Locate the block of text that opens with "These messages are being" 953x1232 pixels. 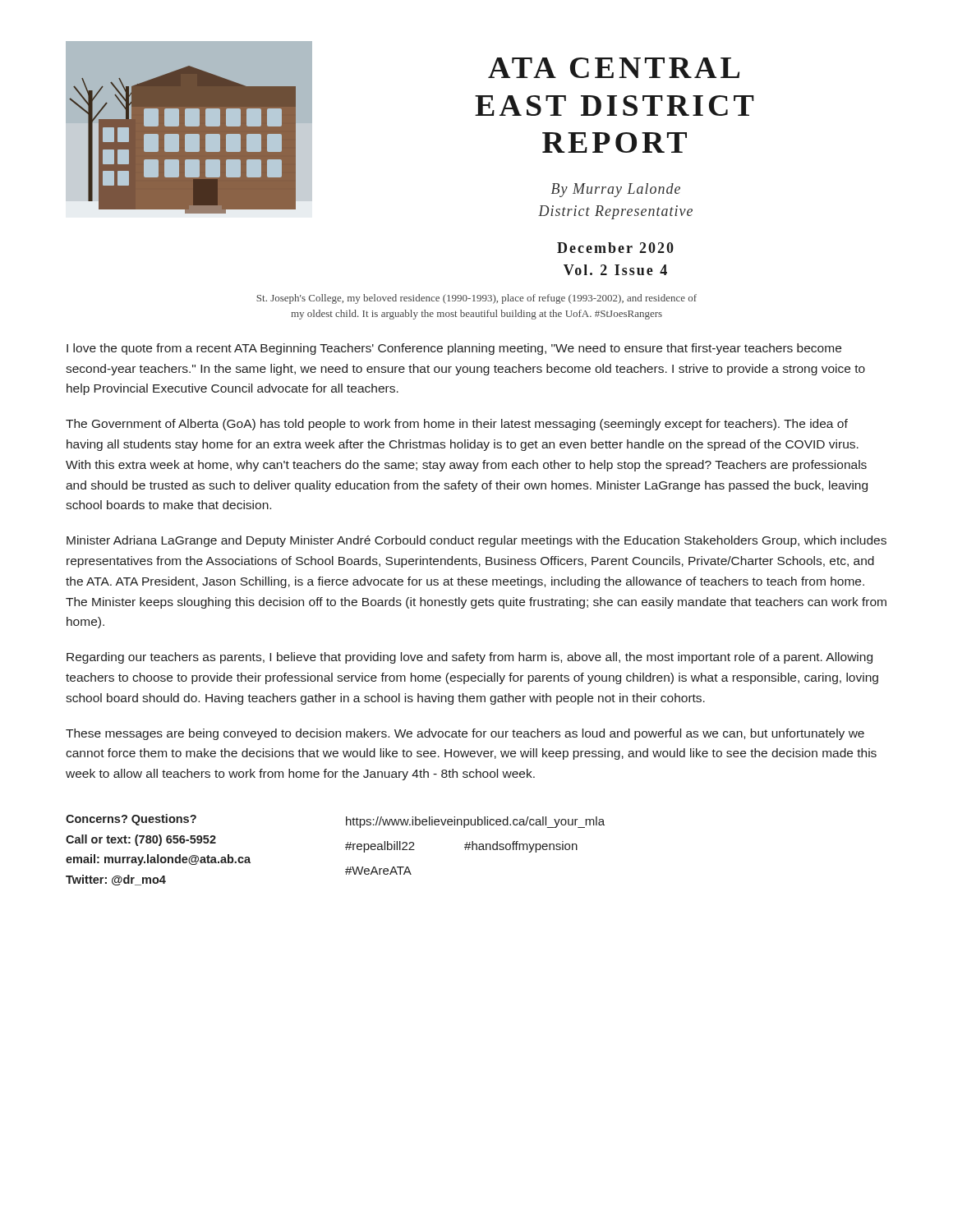click(471, 753)
